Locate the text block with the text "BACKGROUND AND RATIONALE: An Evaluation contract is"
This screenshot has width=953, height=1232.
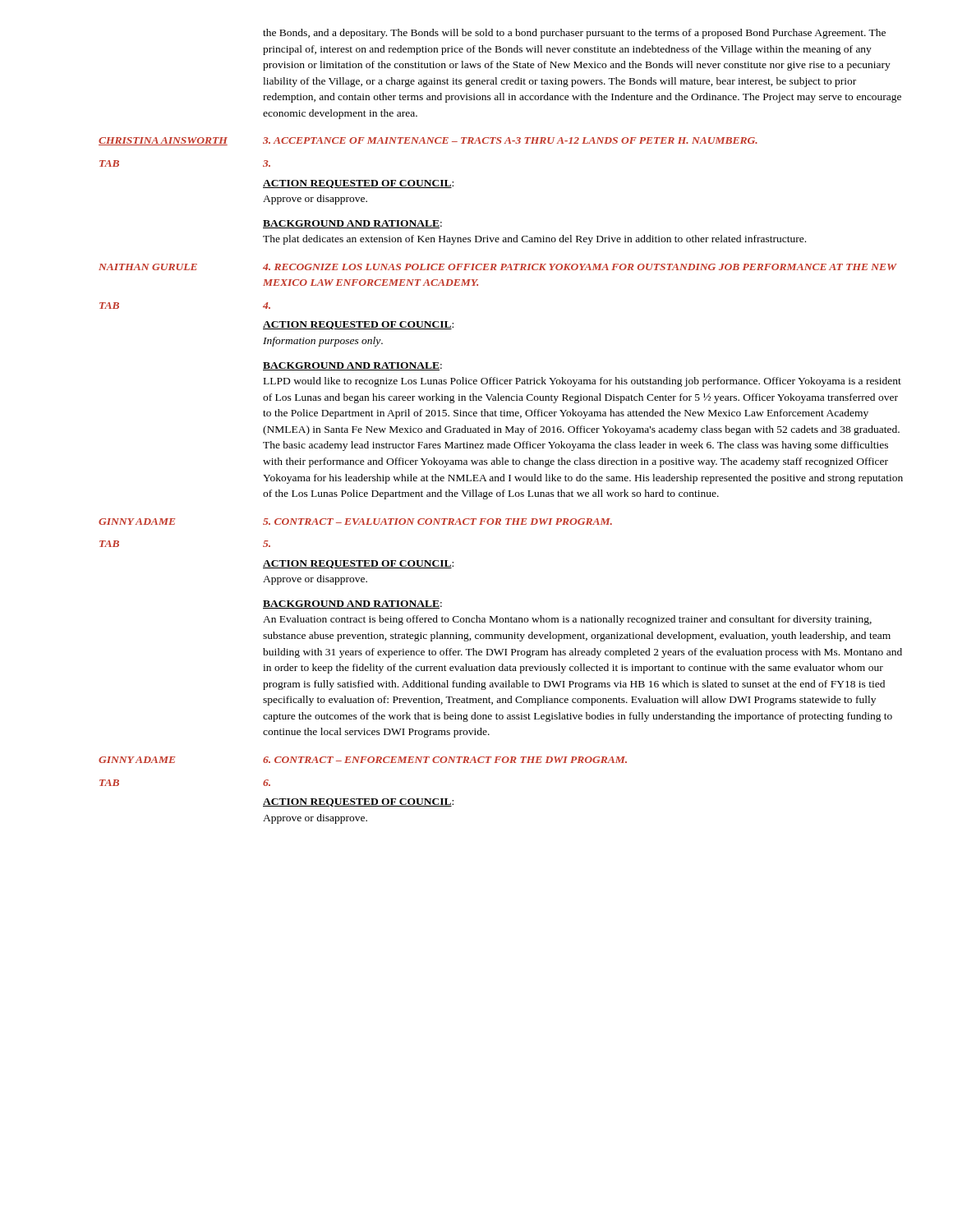coord(583,668)
